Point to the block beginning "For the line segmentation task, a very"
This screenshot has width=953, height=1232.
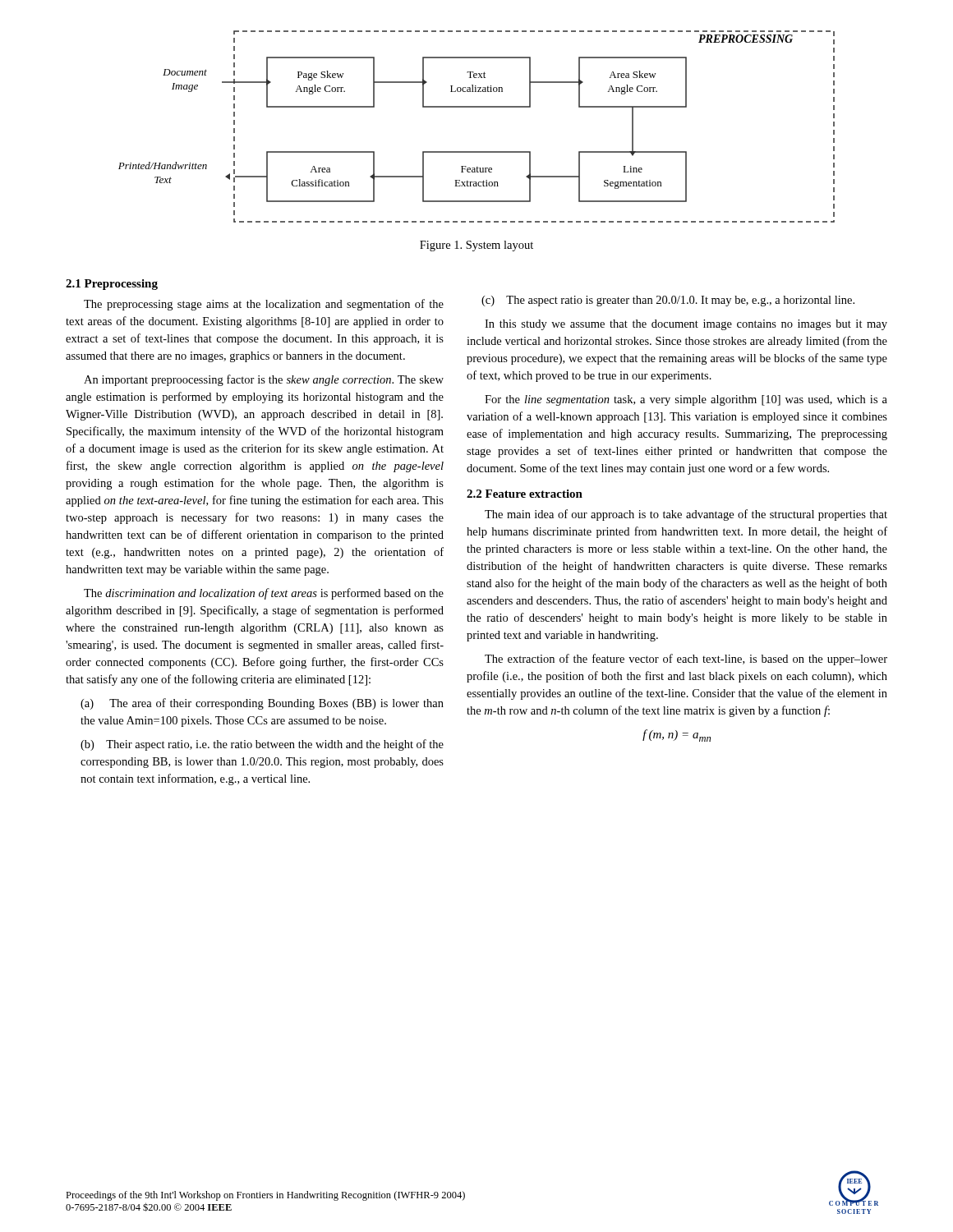pyautogui.click(x=677, y=434)
